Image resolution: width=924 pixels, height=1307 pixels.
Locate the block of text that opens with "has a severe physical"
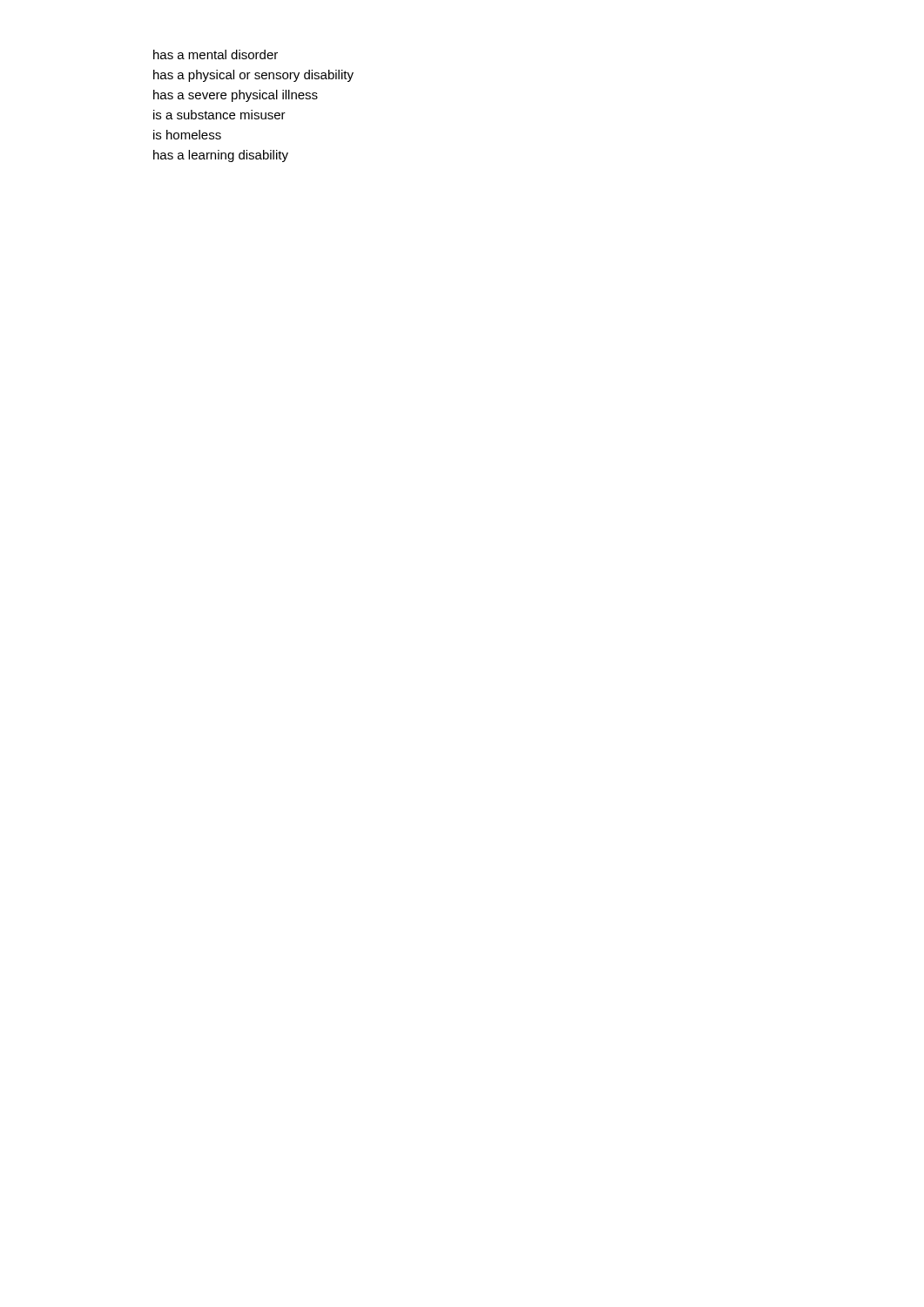click(235, 95)
